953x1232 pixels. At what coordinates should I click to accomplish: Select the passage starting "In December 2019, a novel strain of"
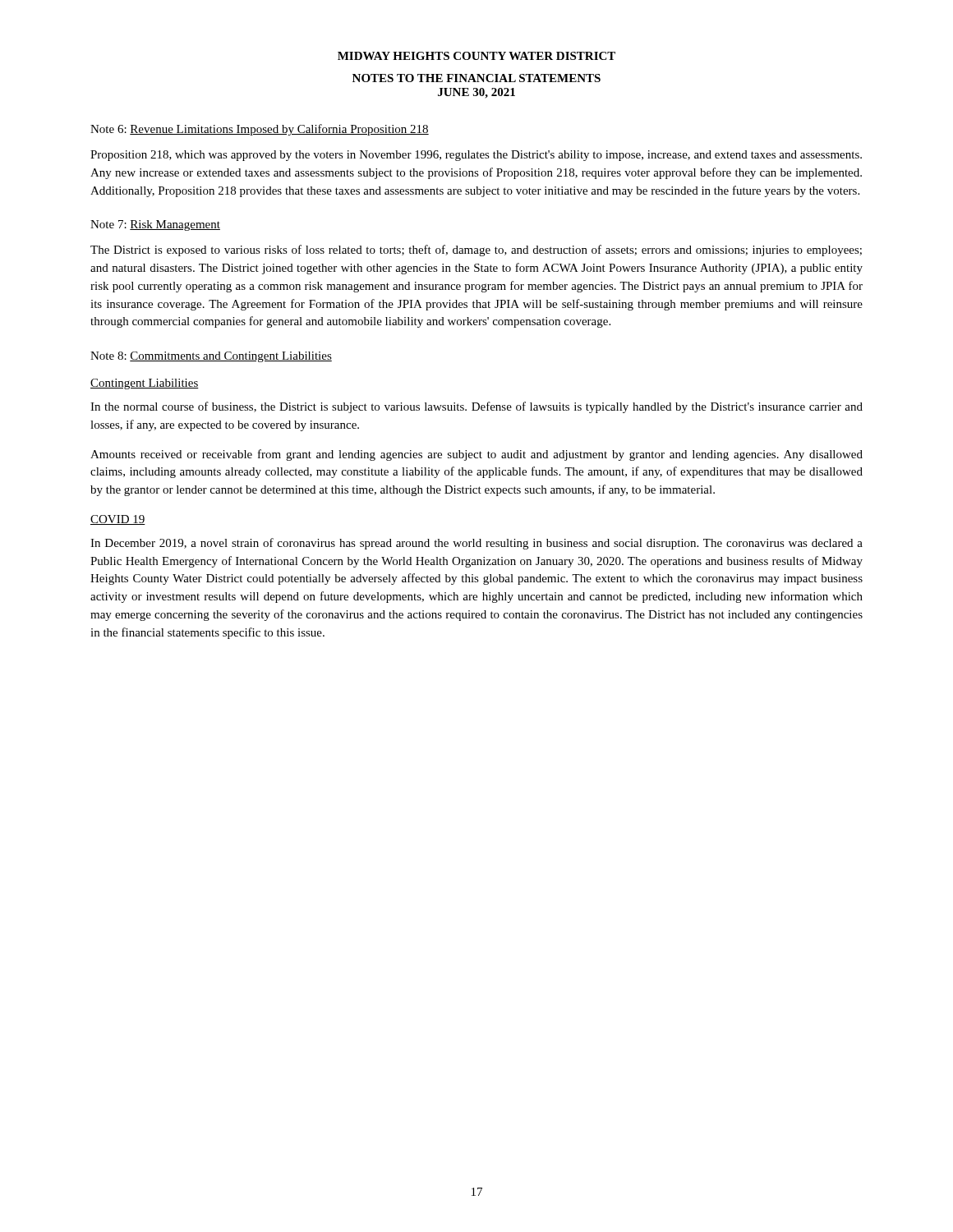pos(476,588)
